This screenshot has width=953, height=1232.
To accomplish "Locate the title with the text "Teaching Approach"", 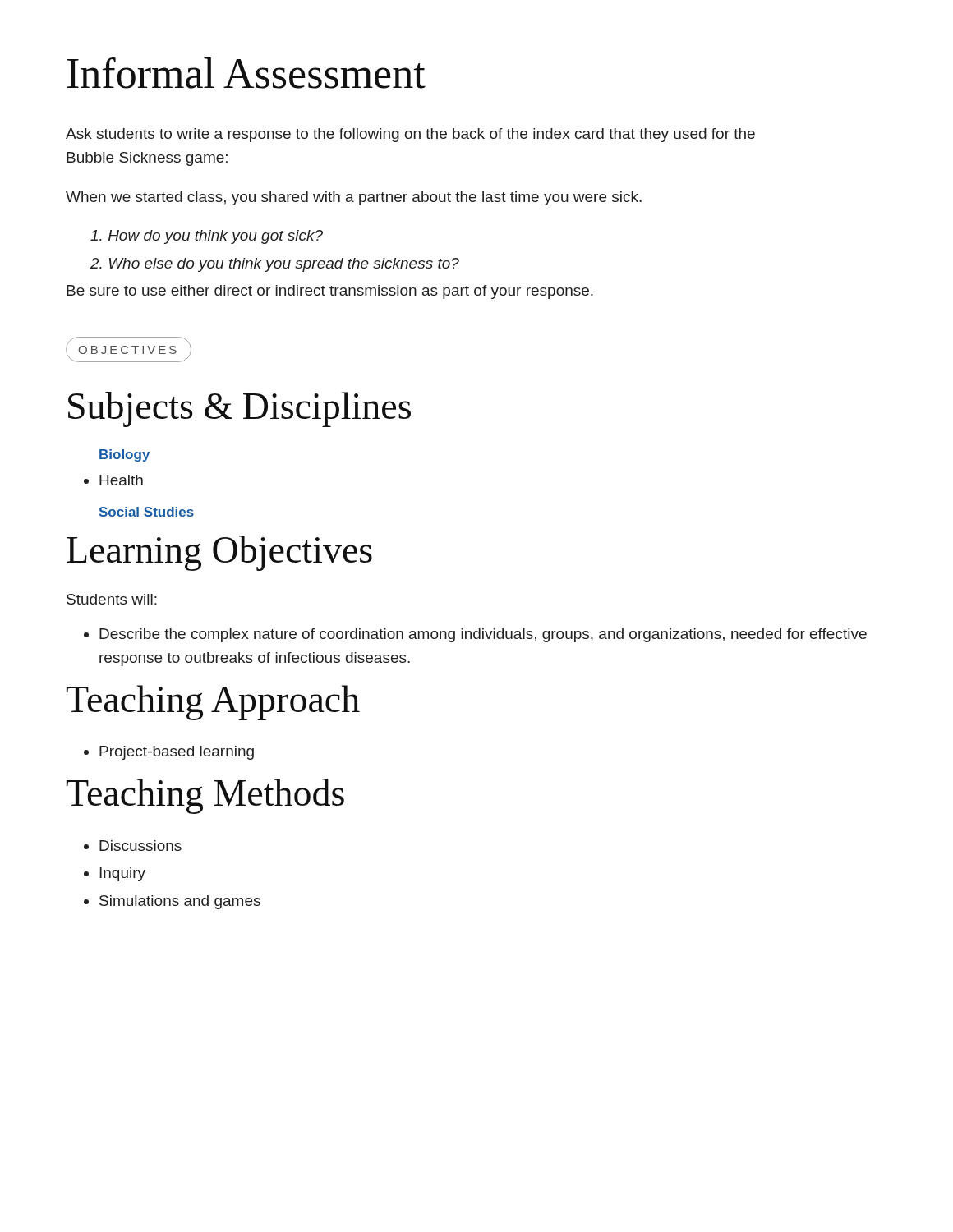I will (x=213, y=703).
